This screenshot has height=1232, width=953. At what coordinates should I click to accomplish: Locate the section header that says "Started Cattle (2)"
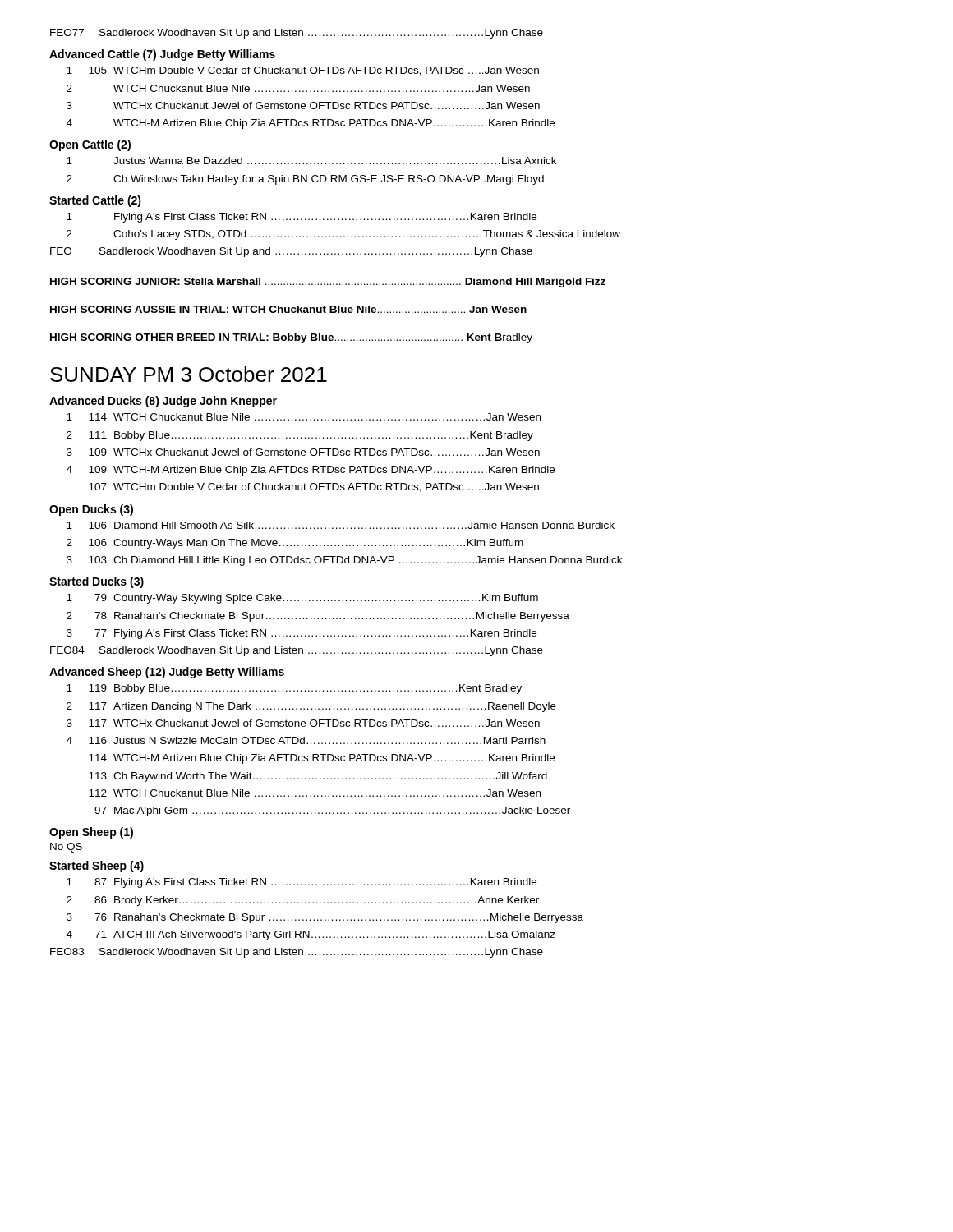coord(95,200)
